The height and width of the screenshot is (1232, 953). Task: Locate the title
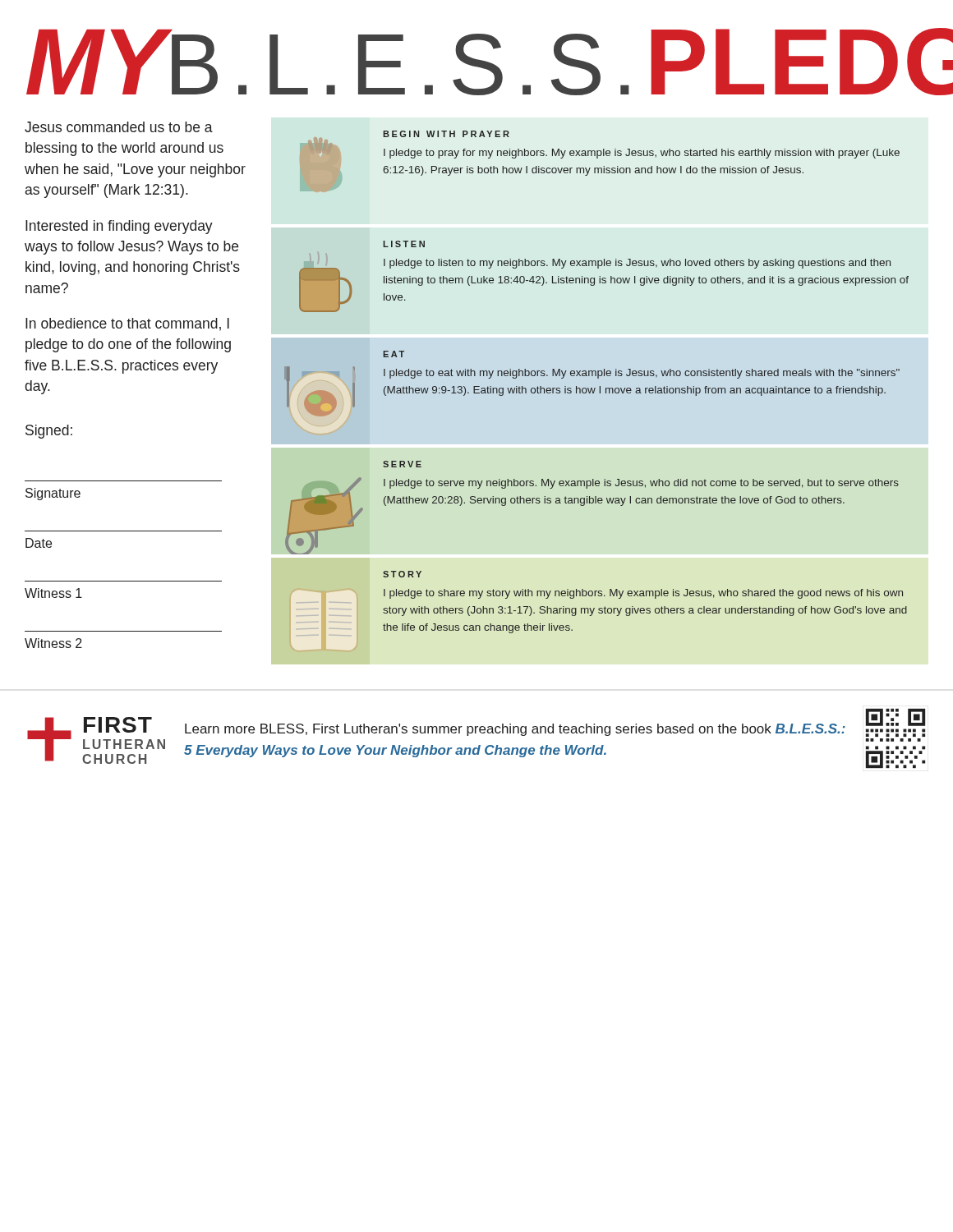coord(489,59)
